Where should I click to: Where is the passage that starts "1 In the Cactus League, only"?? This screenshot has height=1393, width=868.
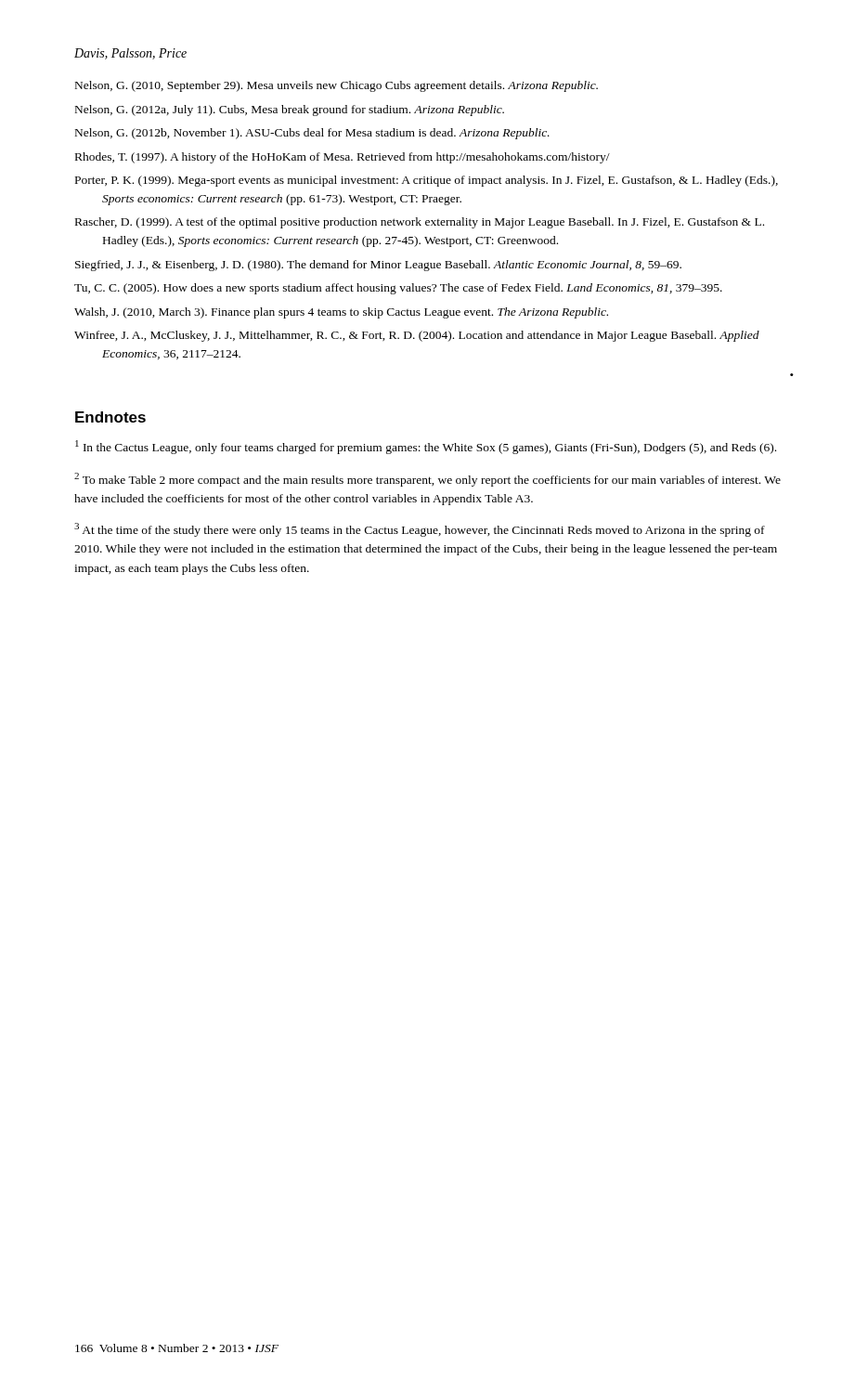[x=426, y=447]
